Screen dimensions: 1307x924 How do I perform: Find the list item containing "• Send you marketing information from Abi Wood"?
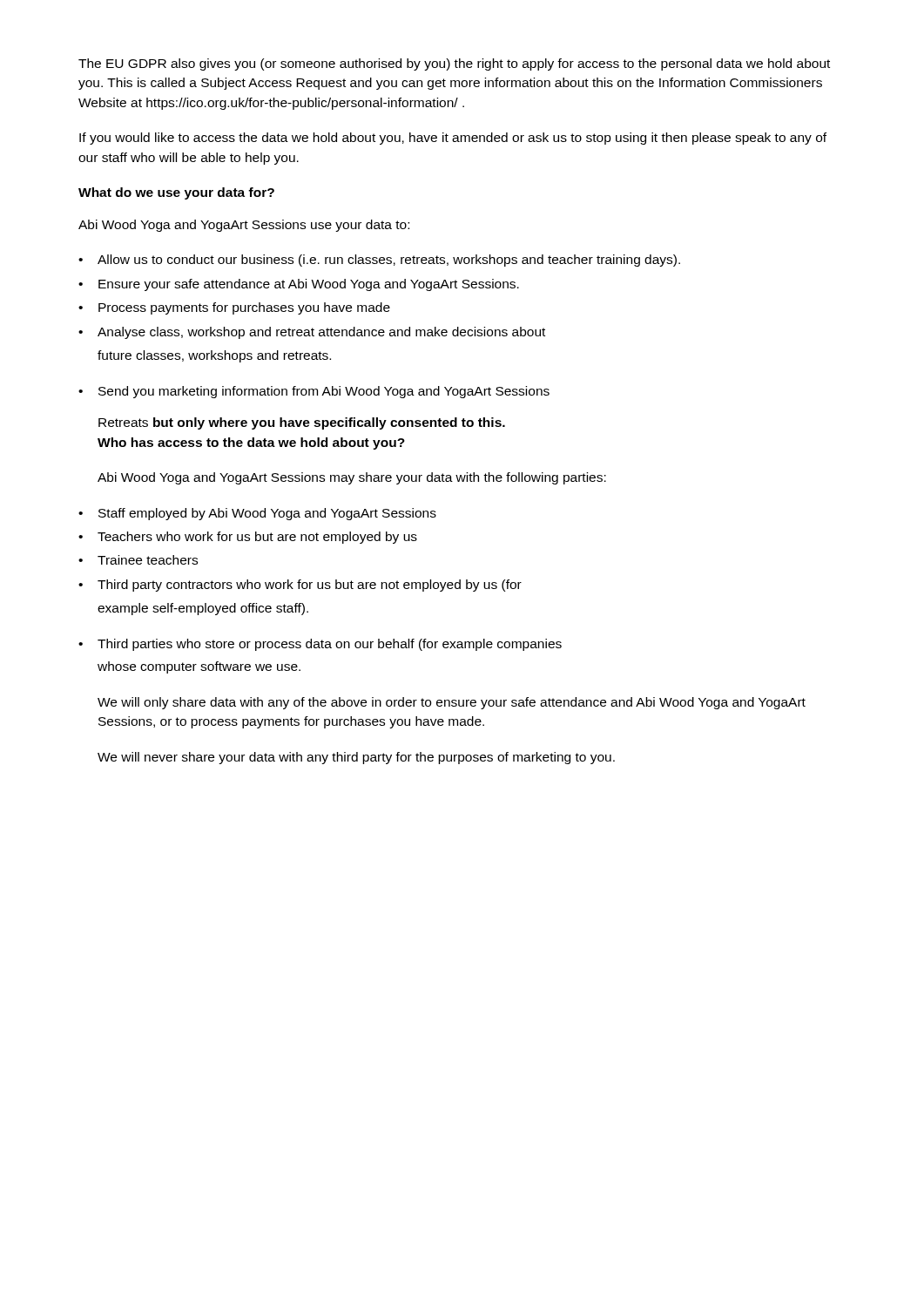(x=462, y=391)
